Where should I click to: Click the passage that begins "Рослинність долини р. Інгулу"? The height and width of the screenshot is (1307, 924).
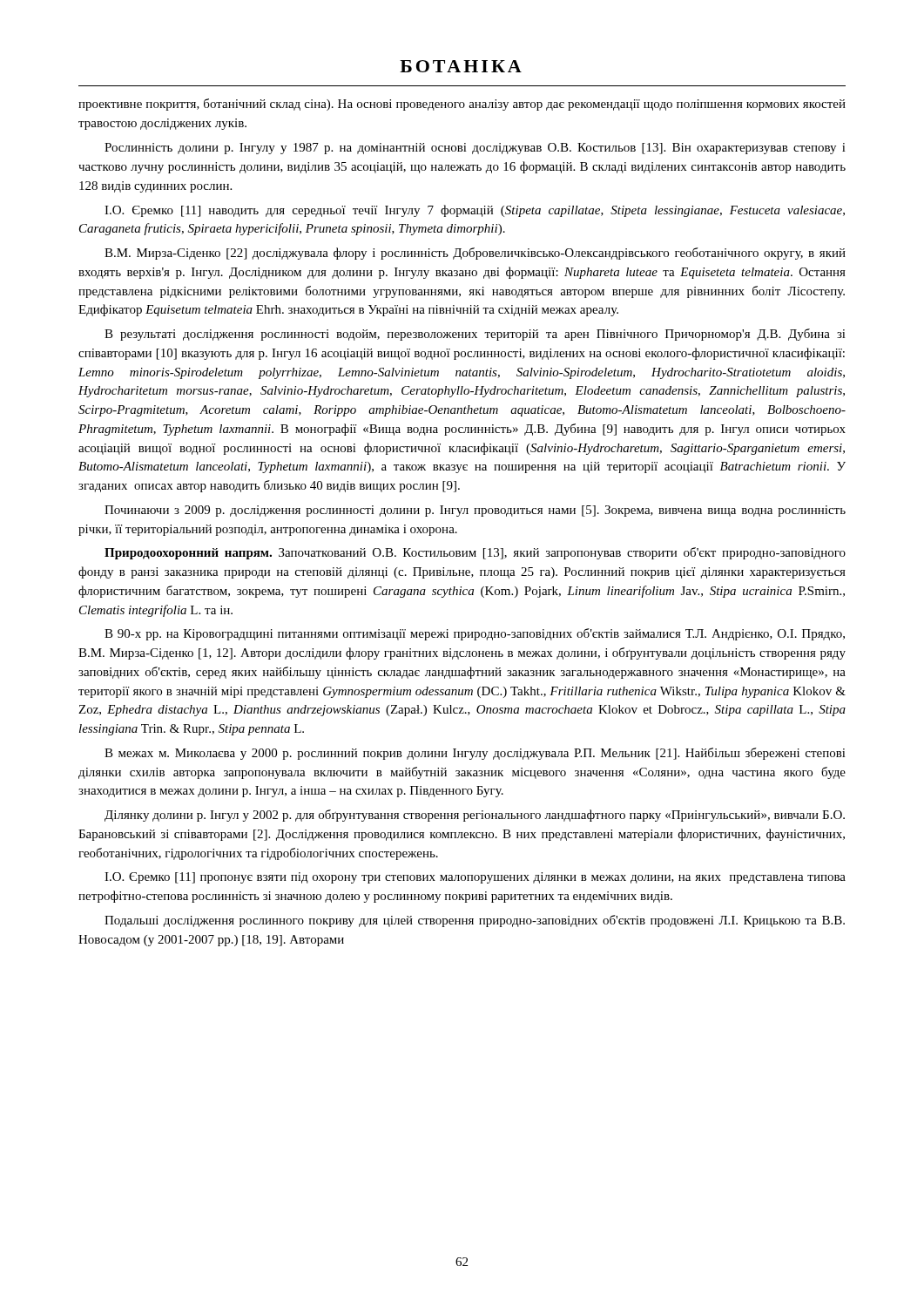point(462,167)
